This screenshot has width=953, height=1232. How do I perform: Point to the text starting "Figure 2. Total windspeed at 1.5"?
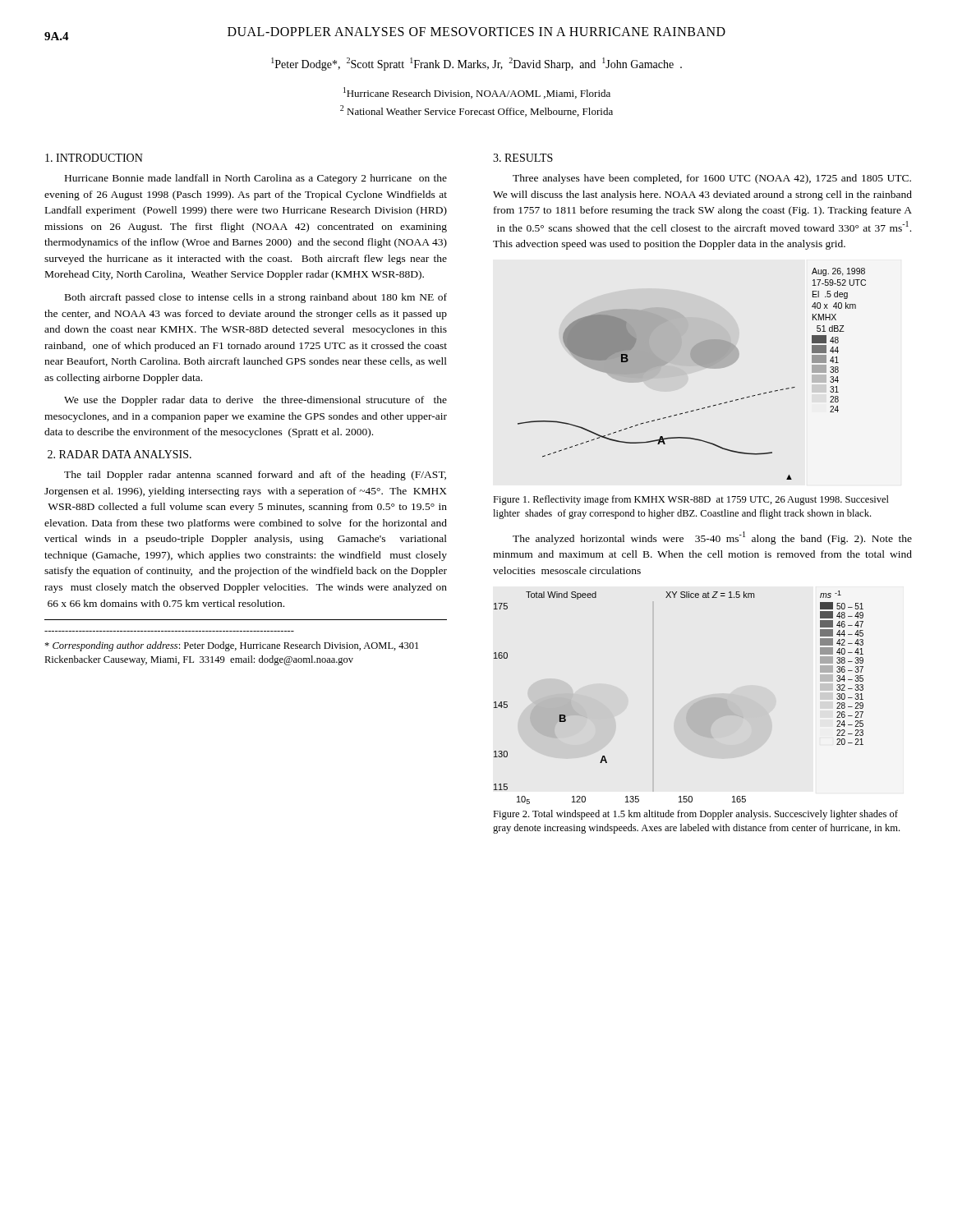[697, 821]
